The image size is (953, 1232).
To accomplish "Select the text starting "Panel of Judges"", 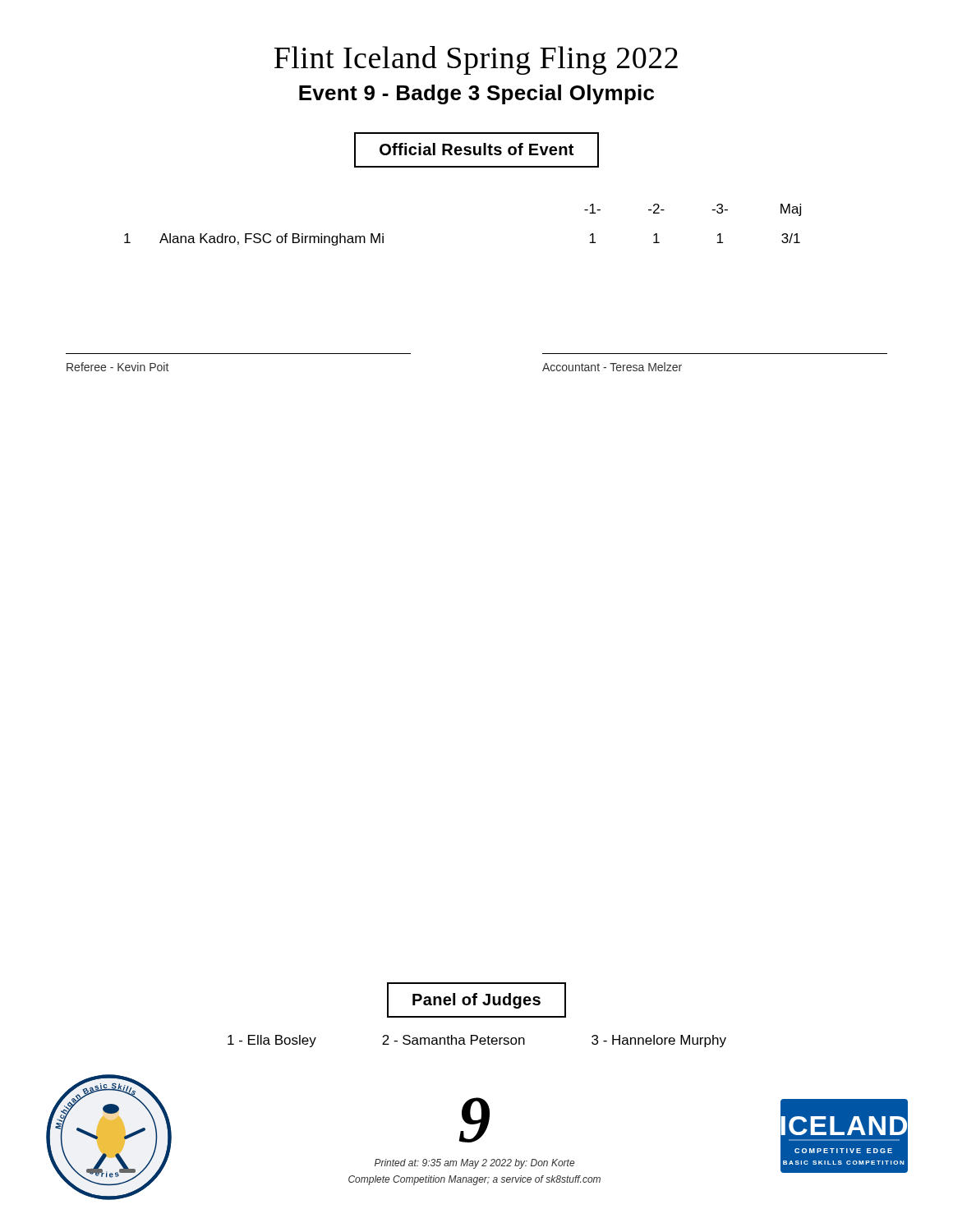I will [476, 1000].
